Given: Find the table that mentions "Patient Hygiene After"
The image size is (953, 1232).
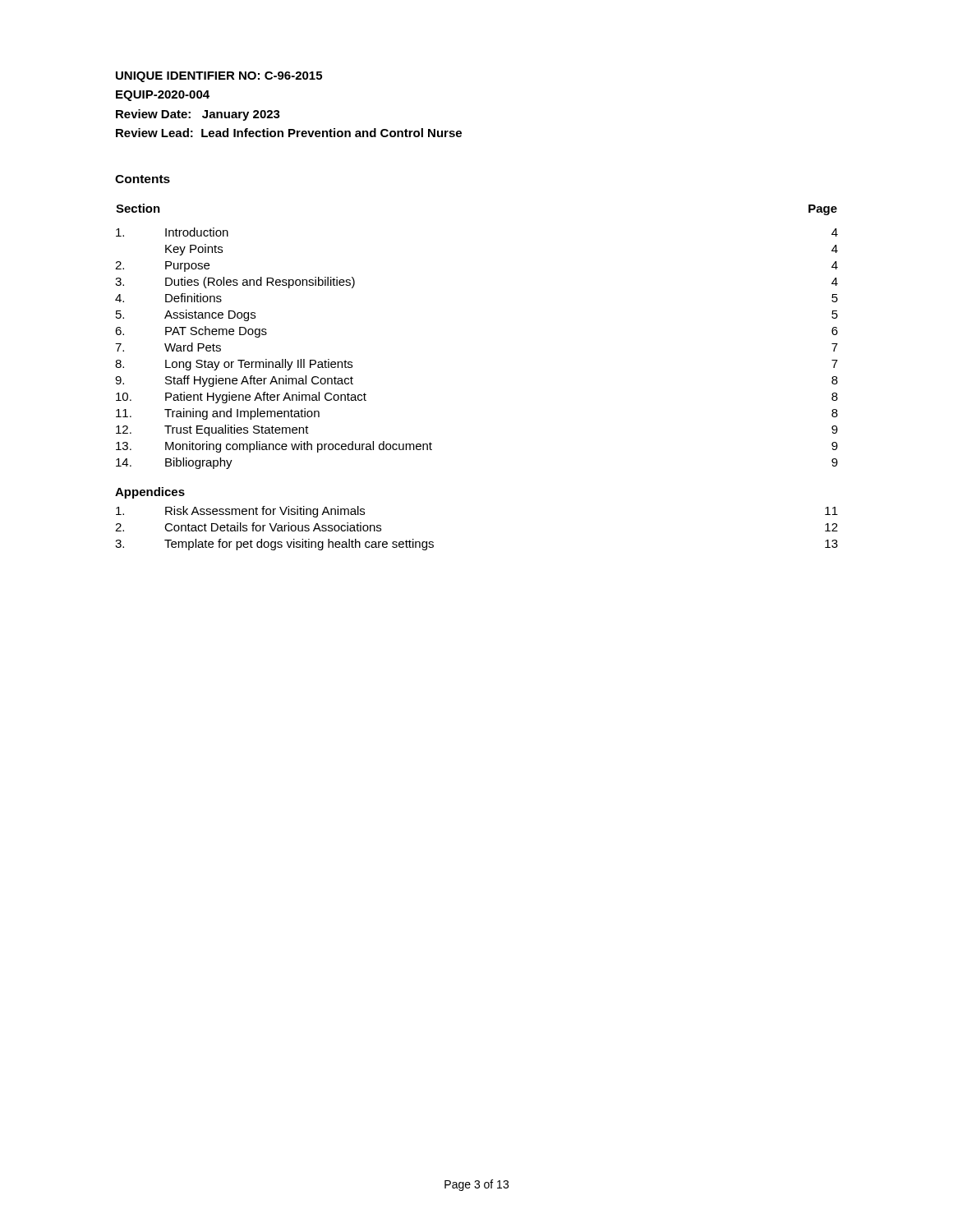Looking at the screenshot, I should click(x=476, y=335).
